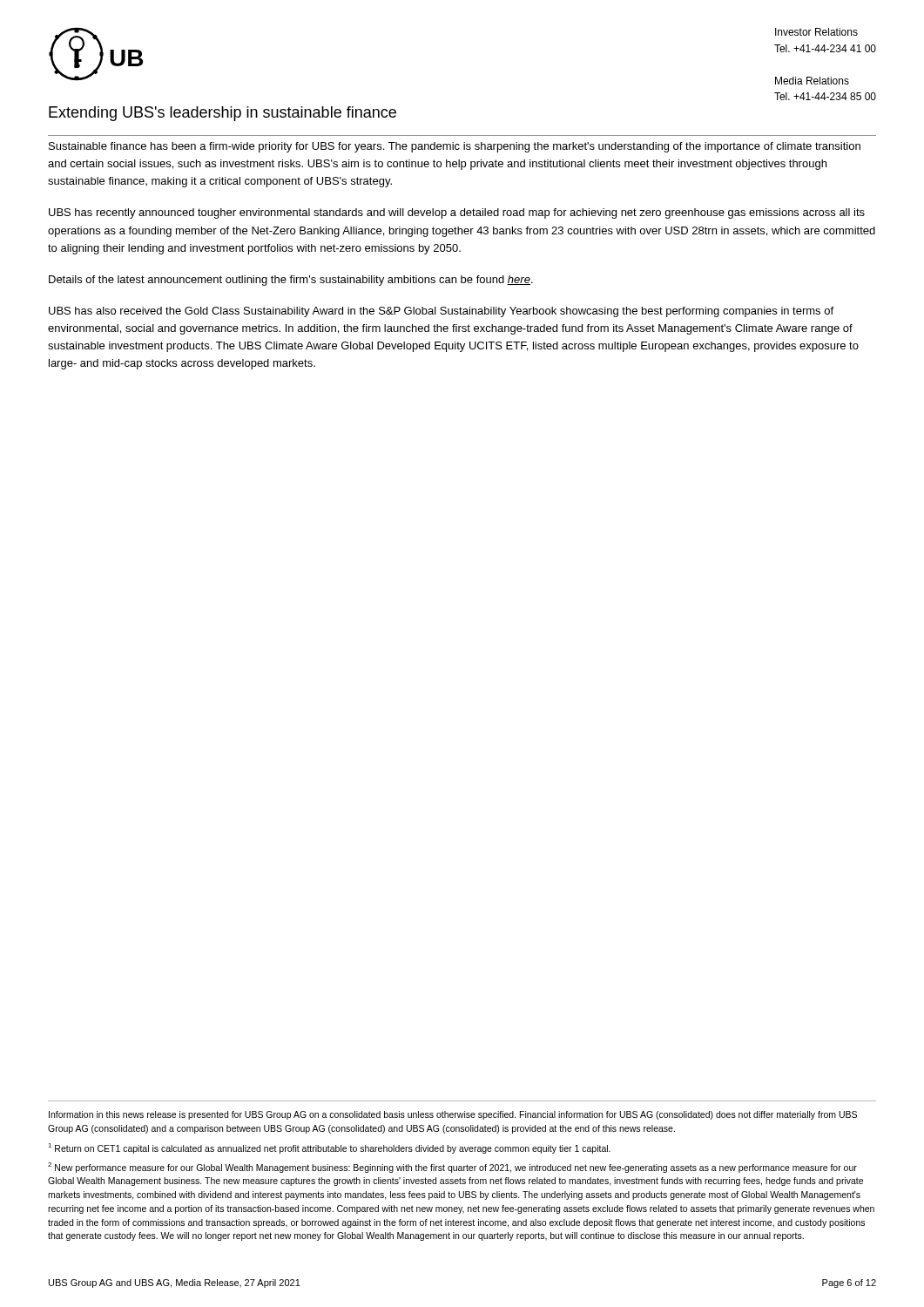Locate the block of text that opens with "1 Return on CET1 capital is calculated as"
924x1307 pixels.
(329, 1147)
